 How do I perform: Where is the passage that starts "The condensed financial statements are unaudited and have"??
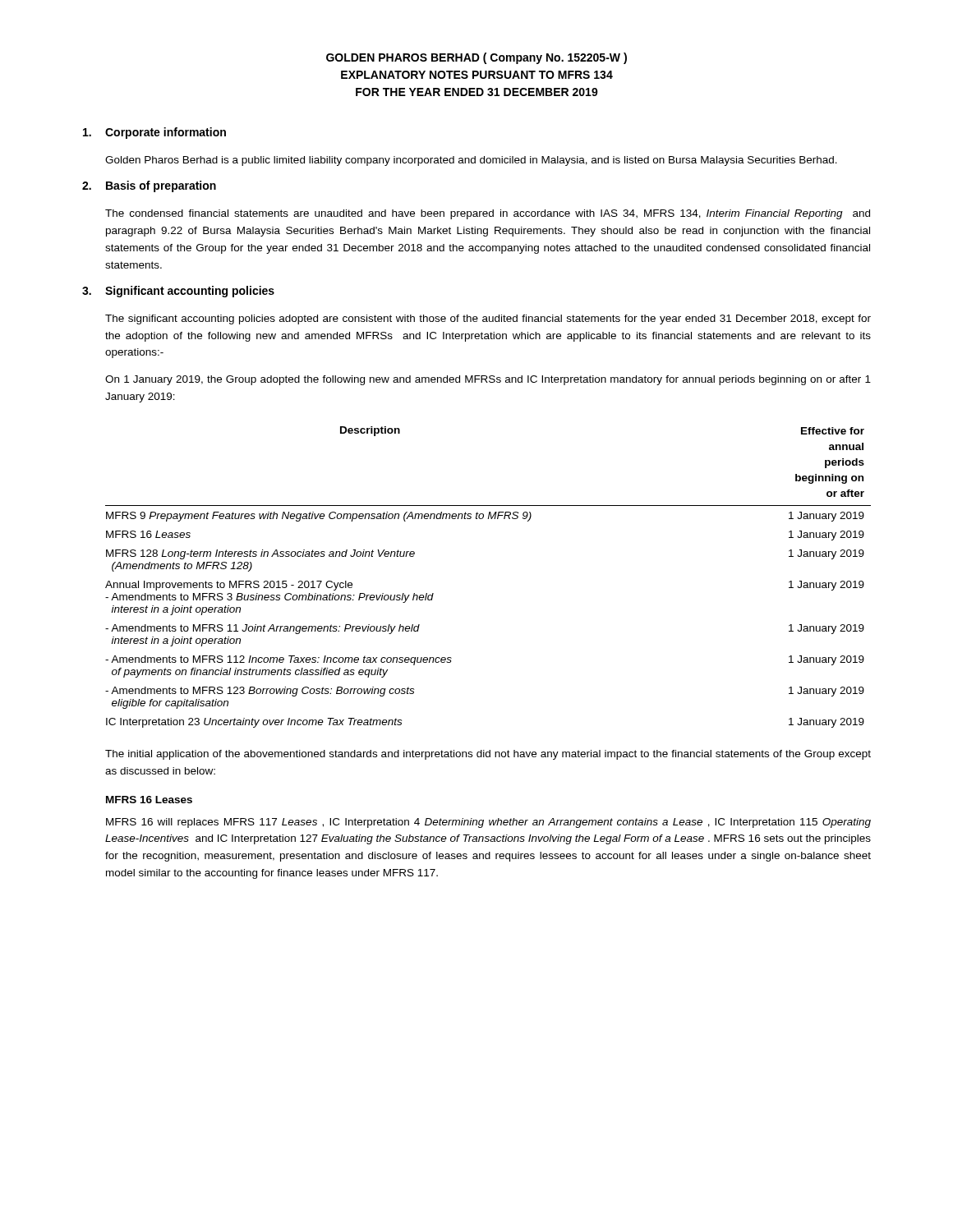click(488, 239)
